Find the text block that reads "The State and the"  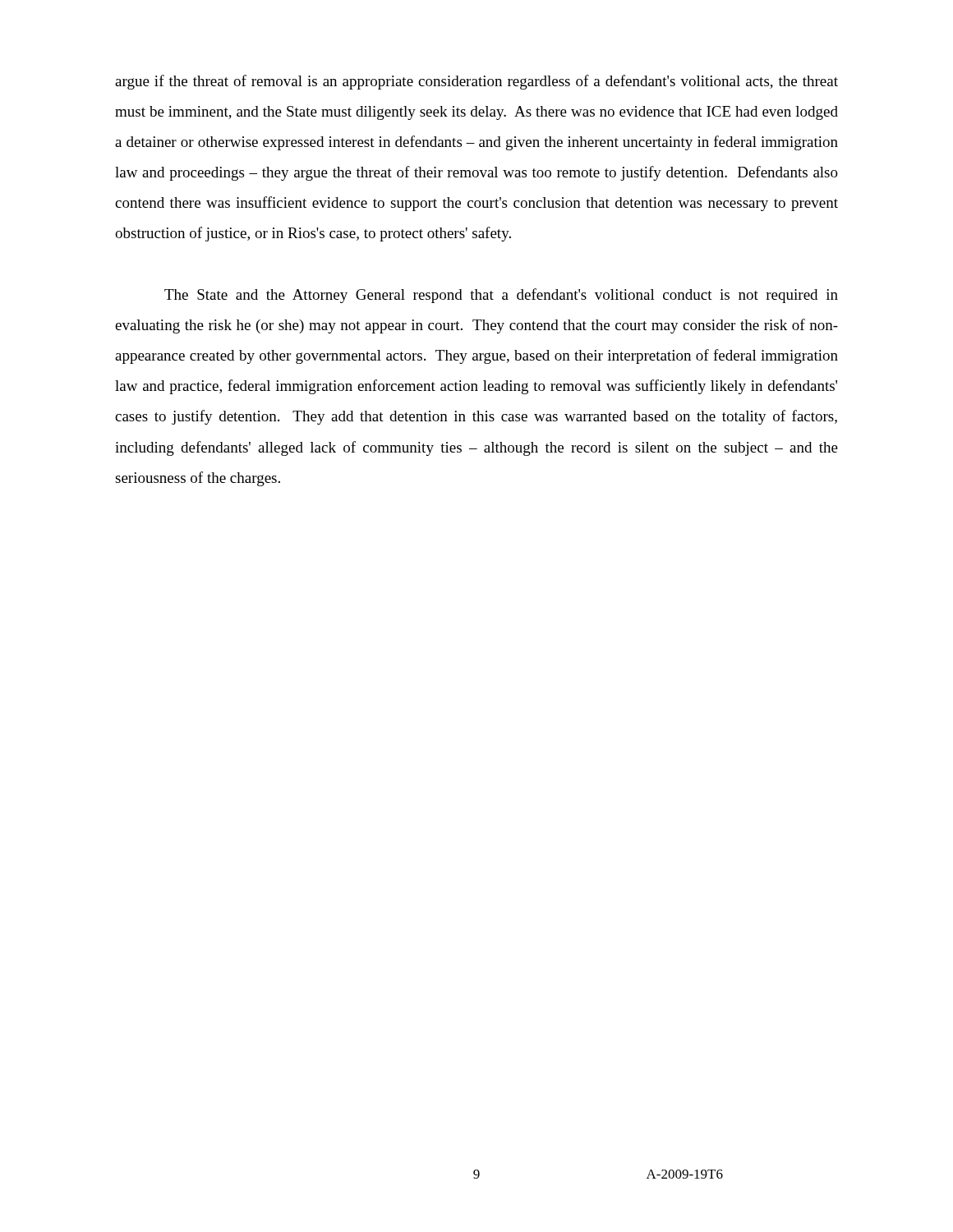point(476,386)
